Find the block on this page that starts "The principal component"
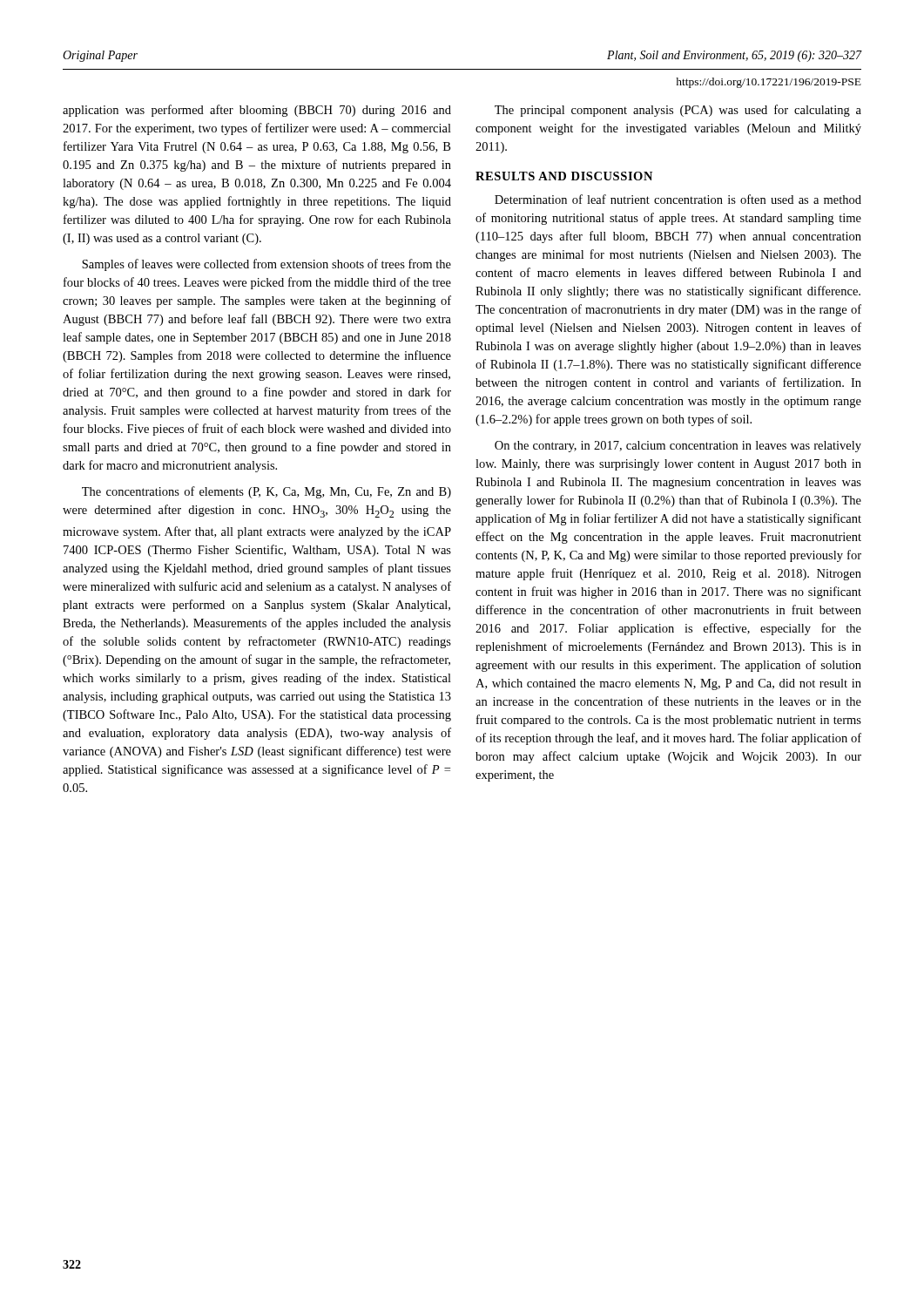This screenshot has width=924, height=1307. tap(668, 128)
